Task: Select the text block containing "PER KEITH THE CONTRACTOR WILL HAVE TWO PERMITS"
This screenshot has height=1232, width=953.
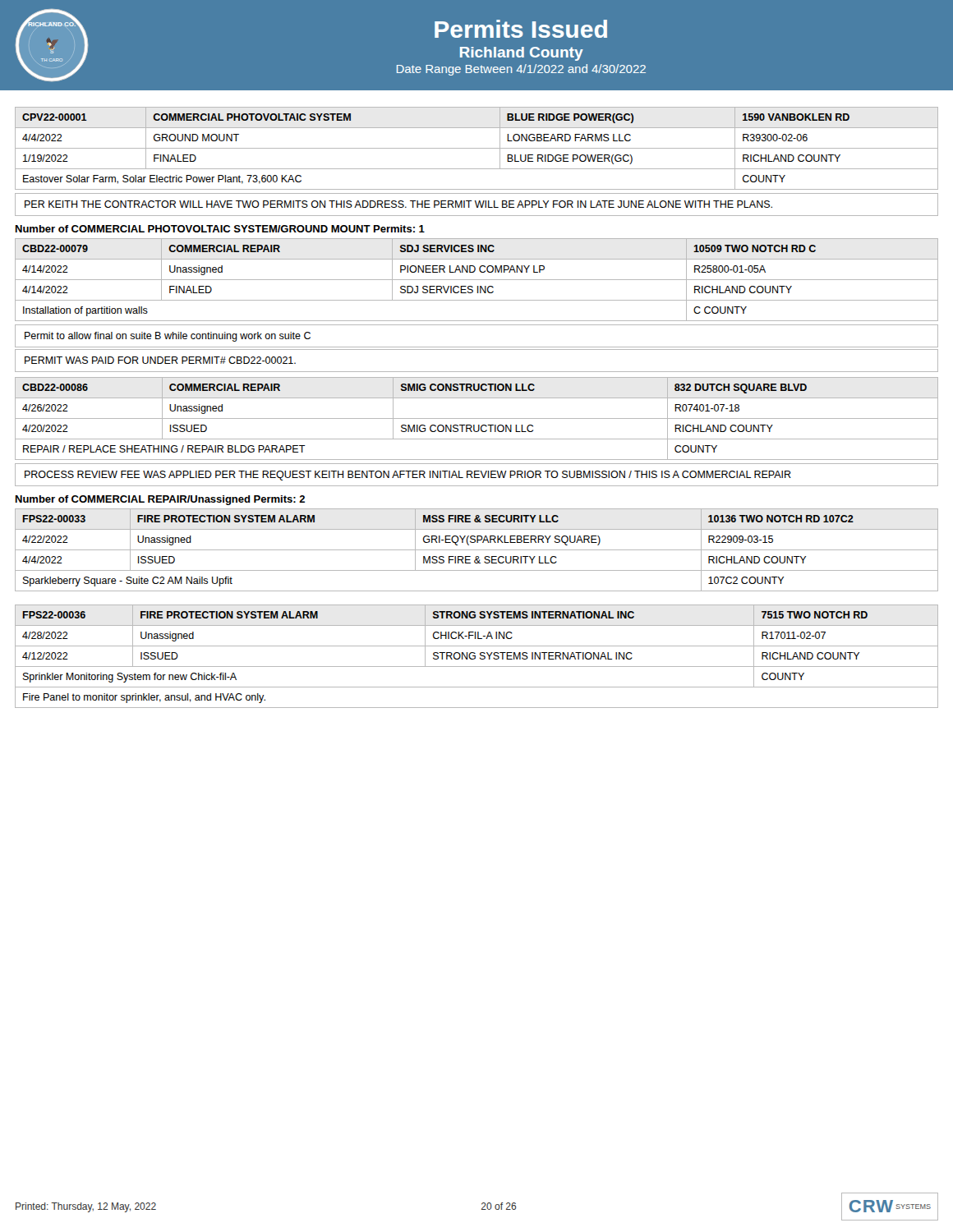Action: click(398, 205)
